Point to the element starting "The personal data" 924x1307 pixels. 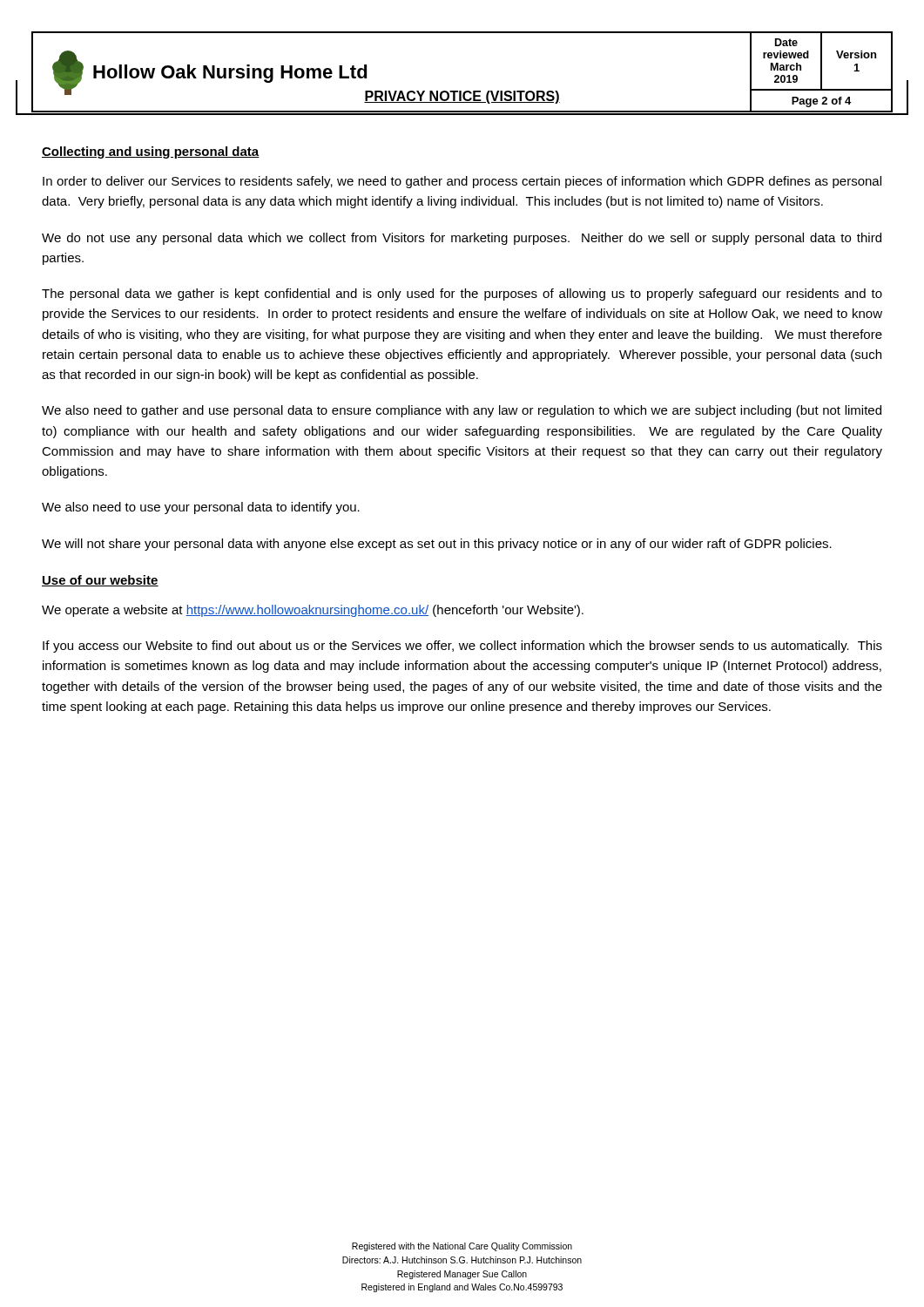tap(462, 334)
